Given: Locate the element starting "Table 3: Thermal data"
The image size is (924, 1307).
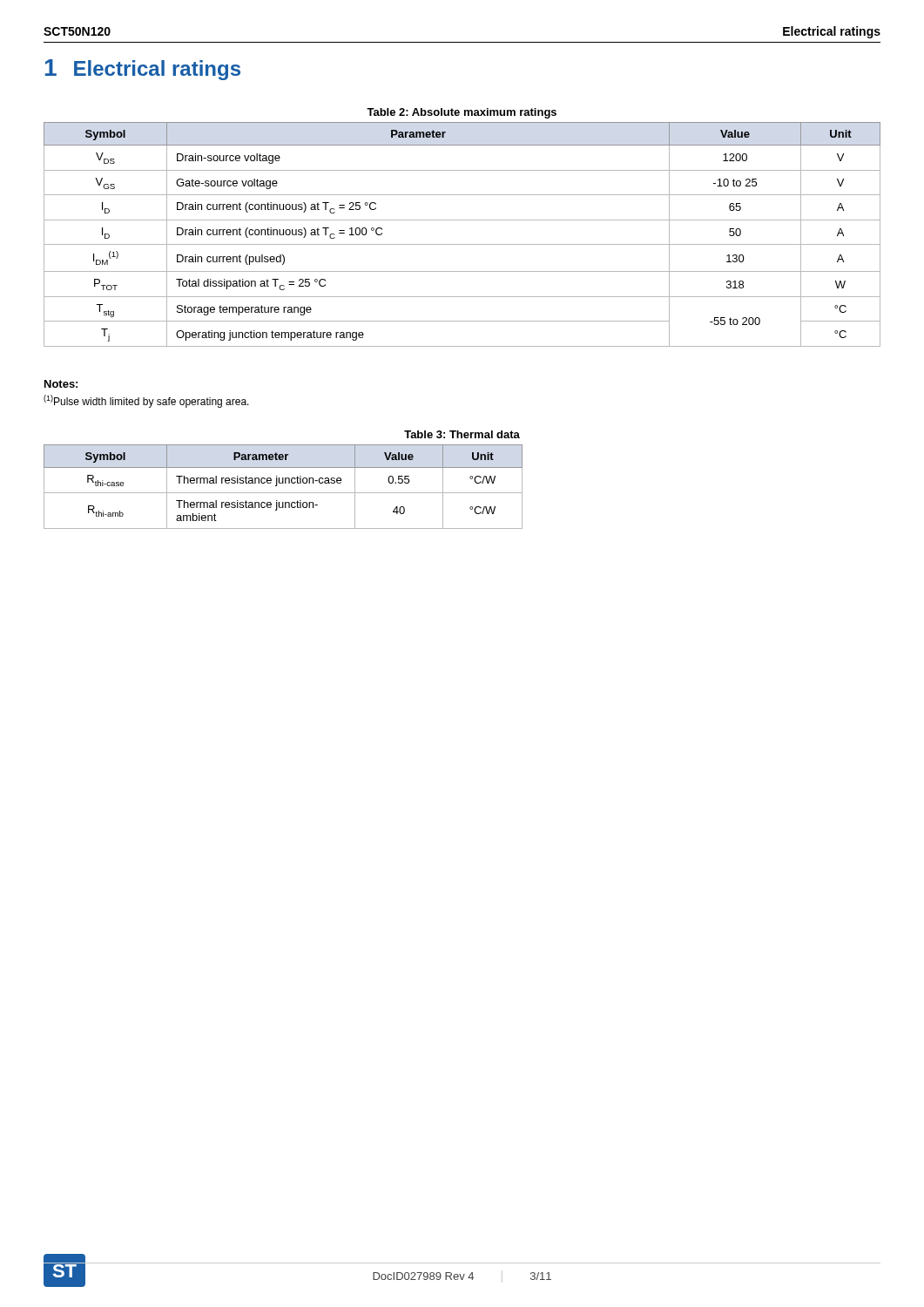Looking at the screenshot, I should (x=462, y=434).
